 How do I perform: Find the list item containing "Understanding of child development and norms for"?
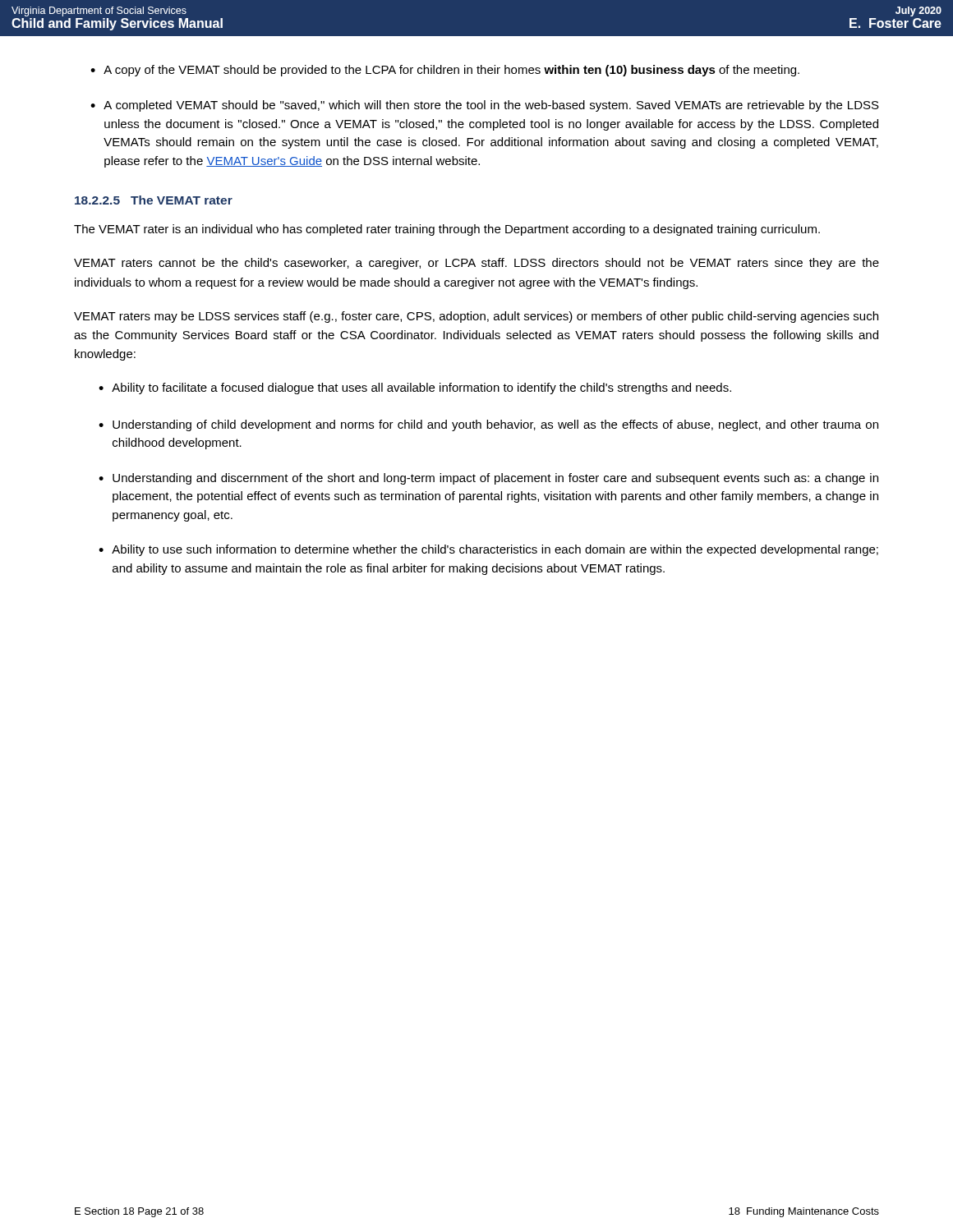(489, 434)
